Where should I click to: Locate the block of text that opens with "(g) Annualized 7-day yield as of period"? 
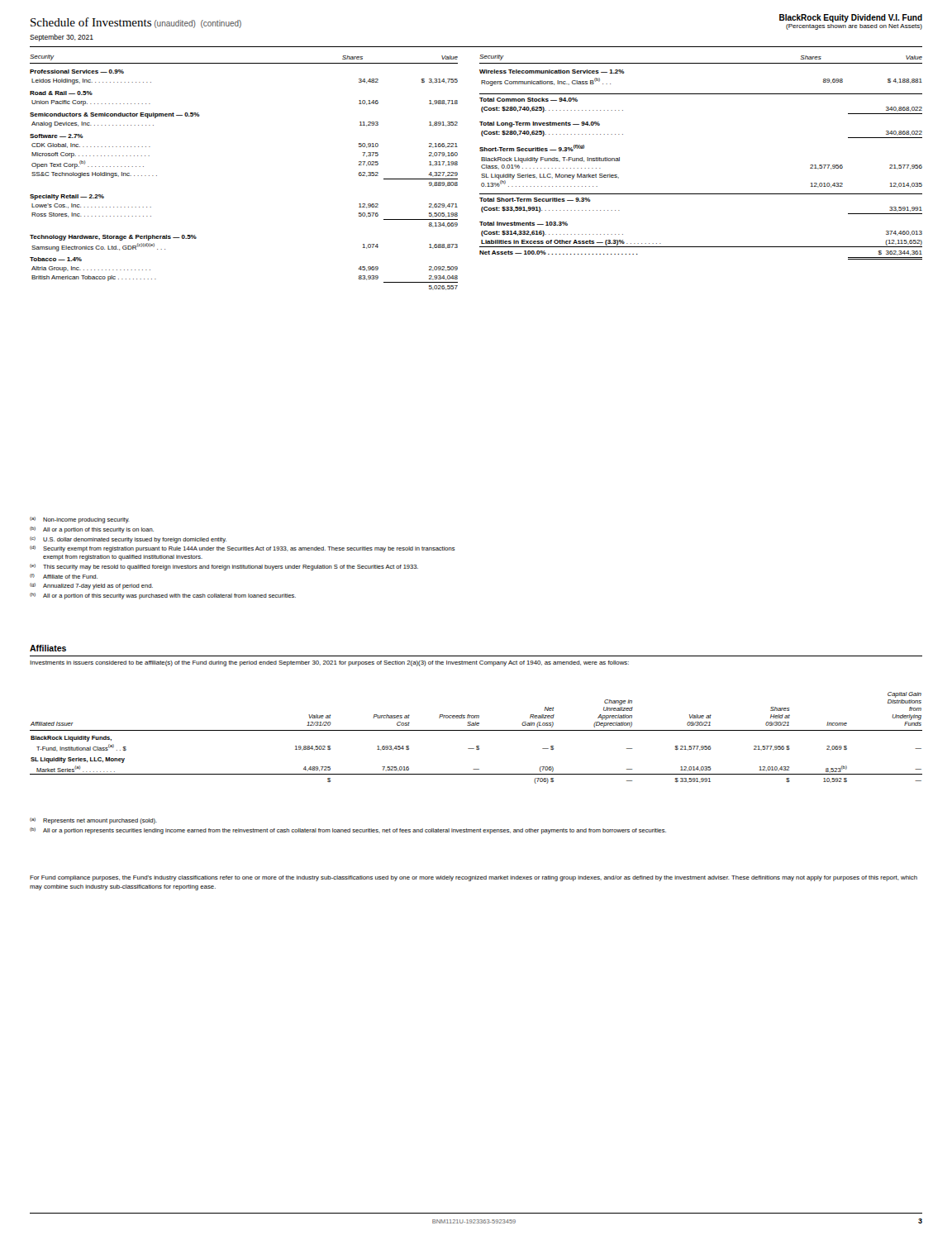pos(91,586)
